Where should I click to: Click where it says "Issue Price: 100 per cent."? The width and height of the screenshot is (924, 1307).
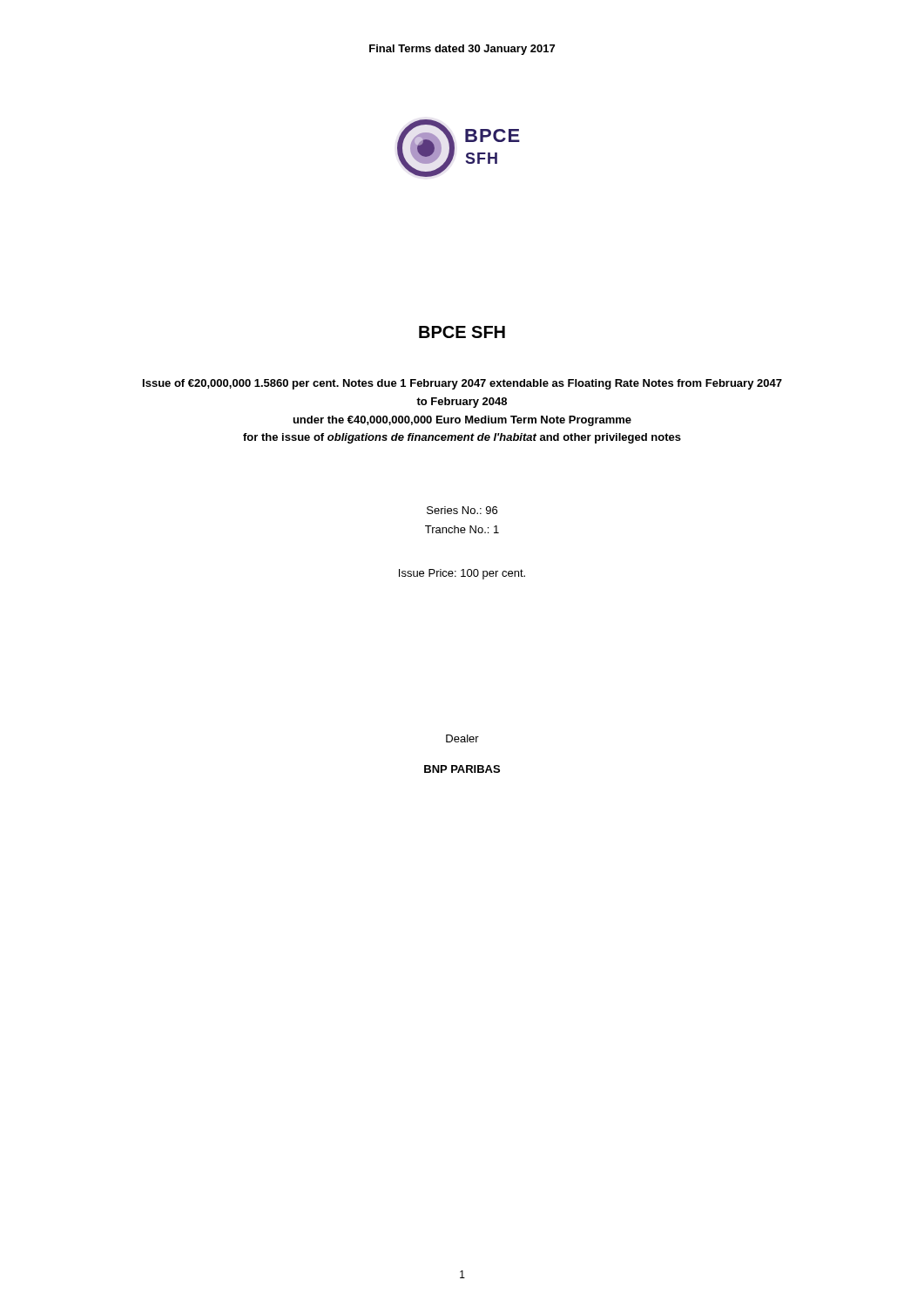click(462, 573)
